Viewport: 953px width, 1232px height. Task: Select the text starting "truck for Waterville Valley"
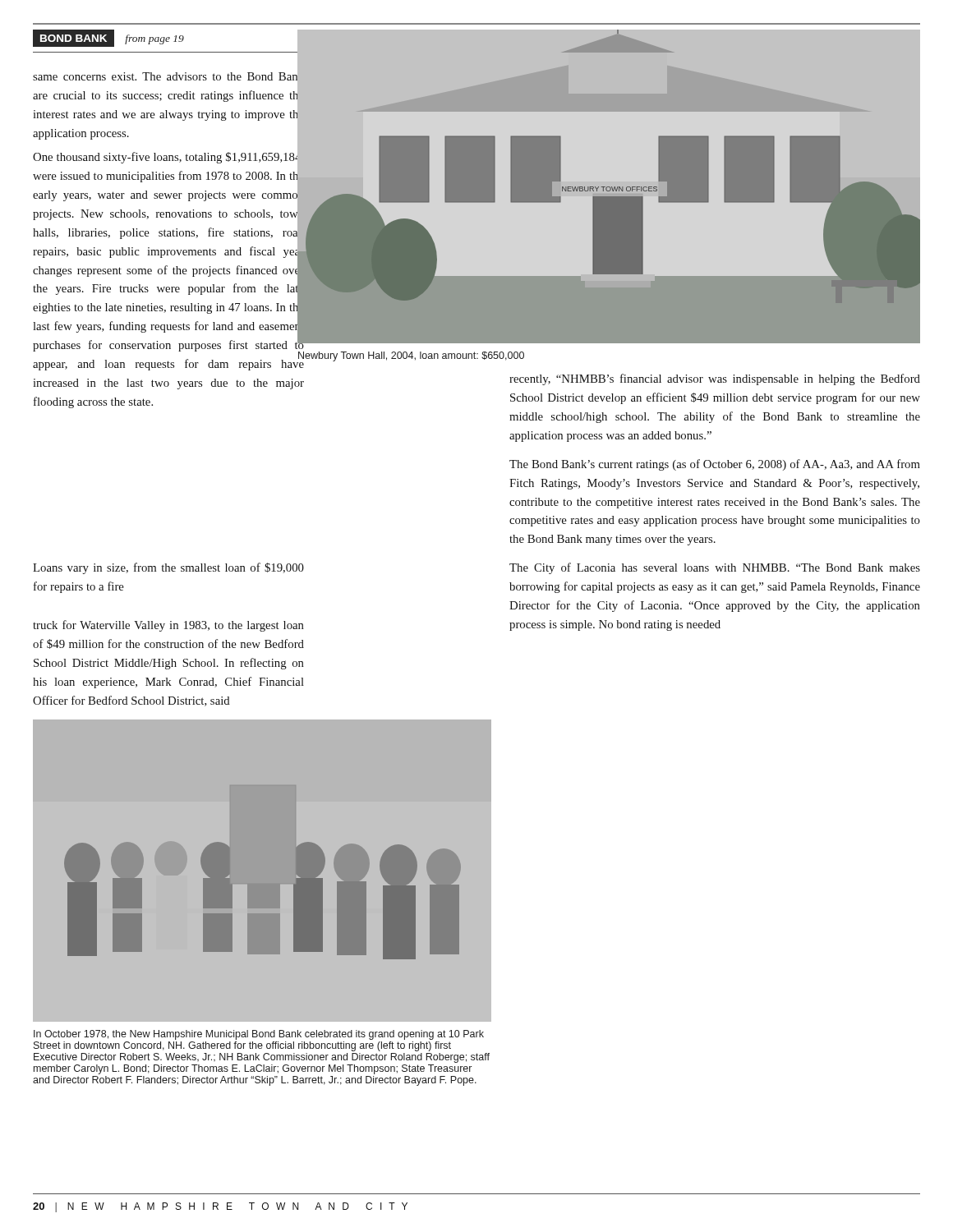coord(168,663)
